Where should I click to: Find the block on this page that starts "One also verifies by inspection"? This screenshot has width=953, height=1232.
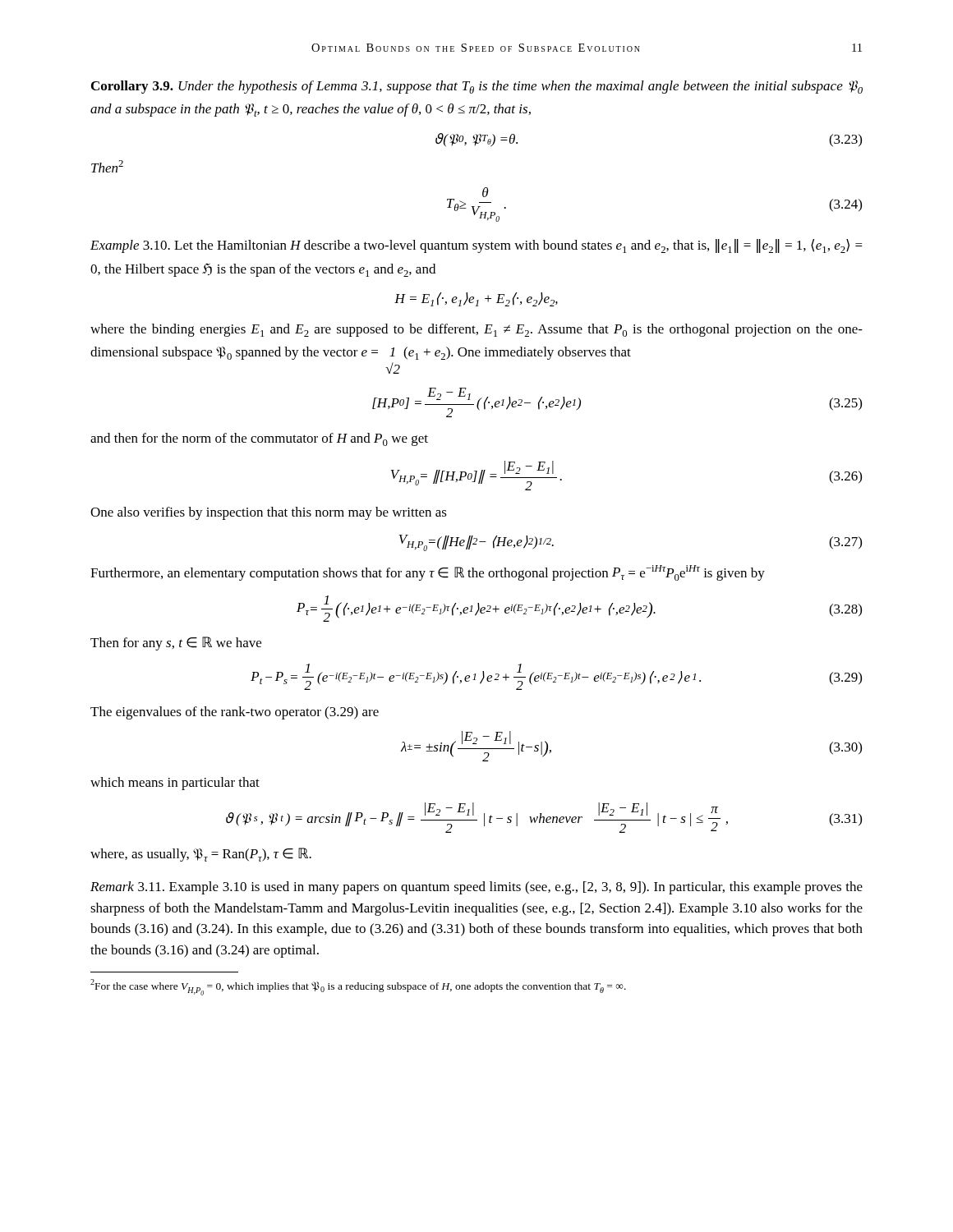click(269, 512)
